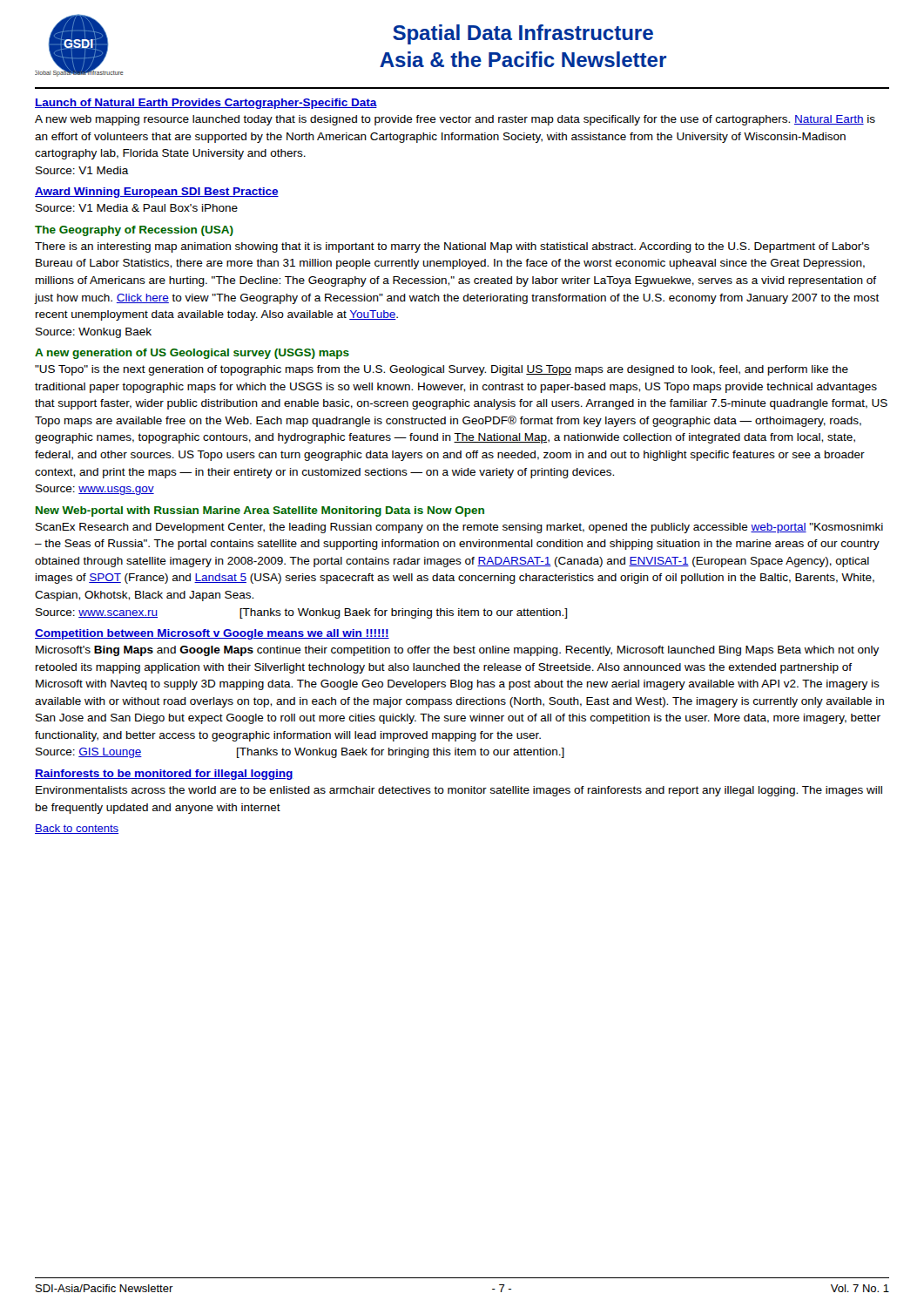Where is the section header that starts "New Web-portal with Russian Marine Area"?

coord(260,510)
